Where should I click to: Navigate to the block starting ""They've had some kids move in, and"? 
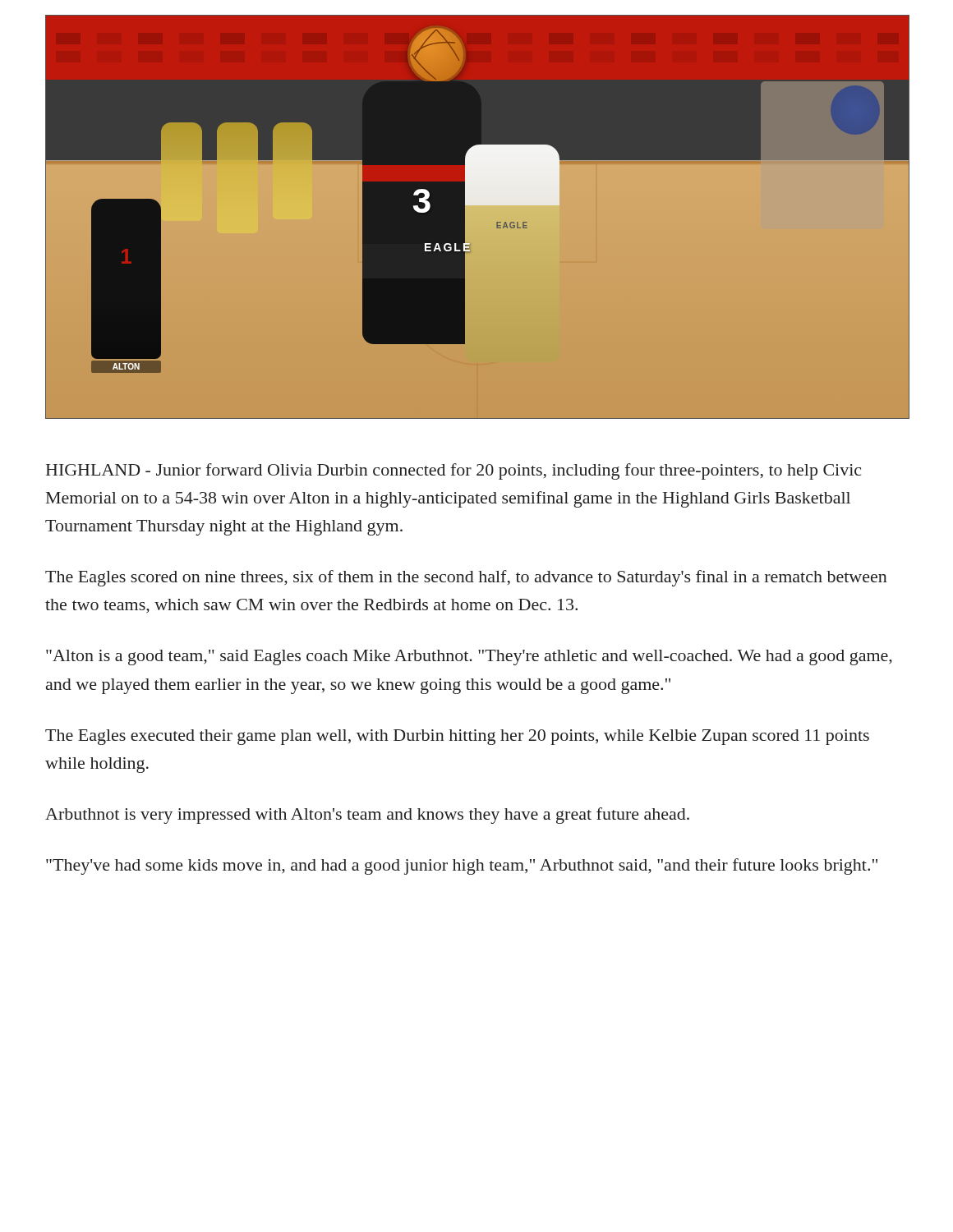point(462,864)
